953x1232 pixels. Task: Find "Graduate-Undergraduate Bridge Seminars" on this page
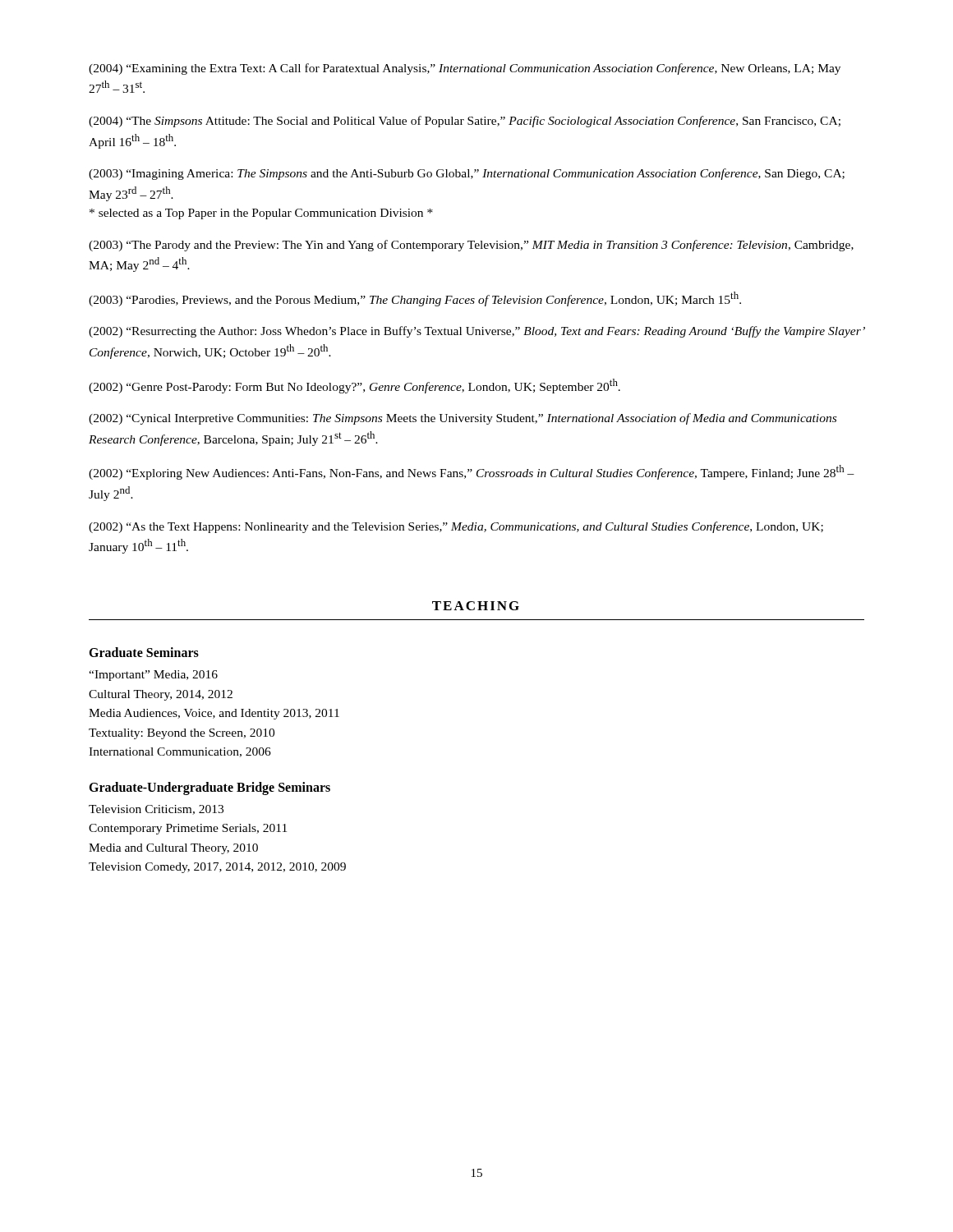tap(210, 787)
